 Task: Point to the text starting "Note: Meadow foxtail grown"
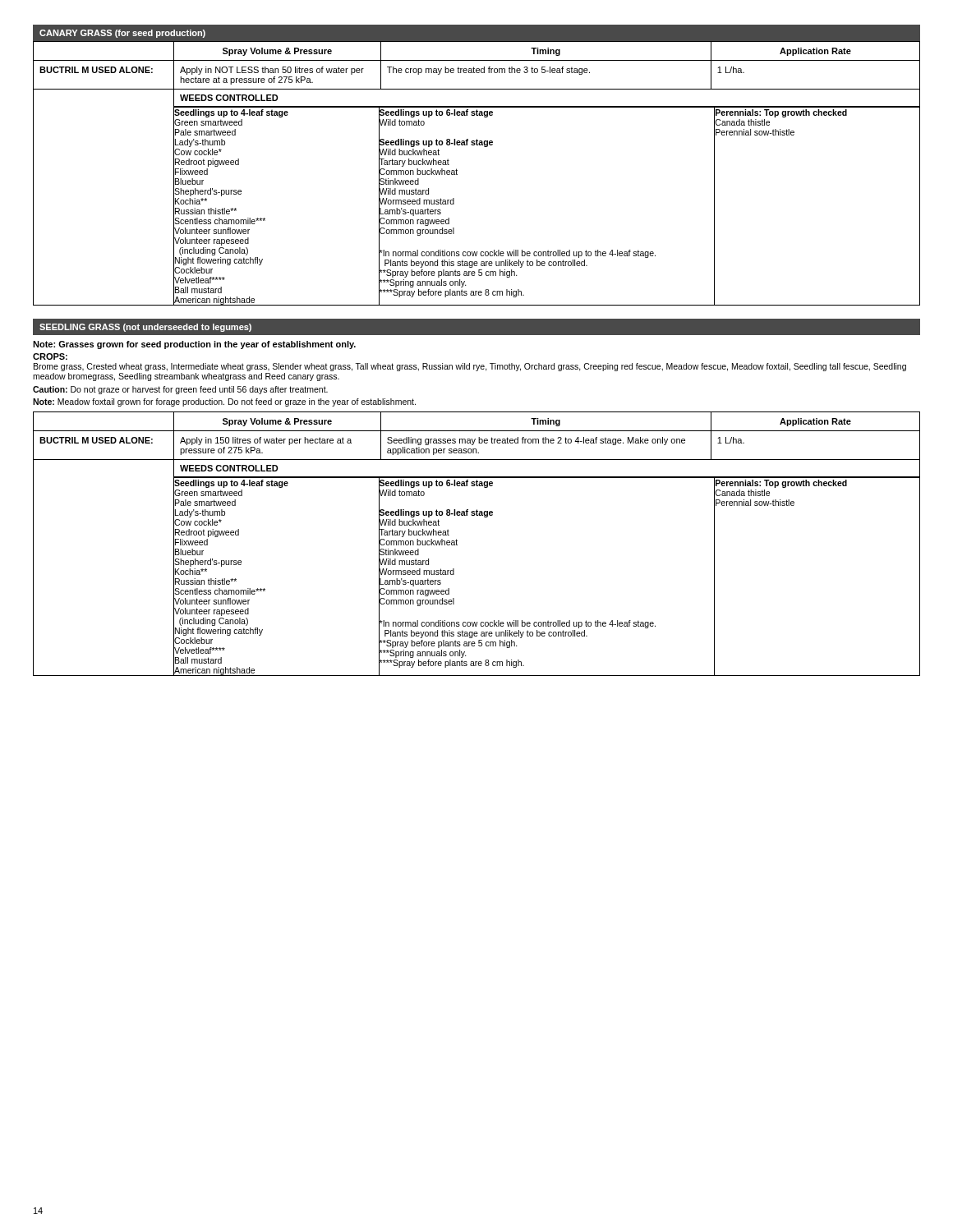pos(225,402)
